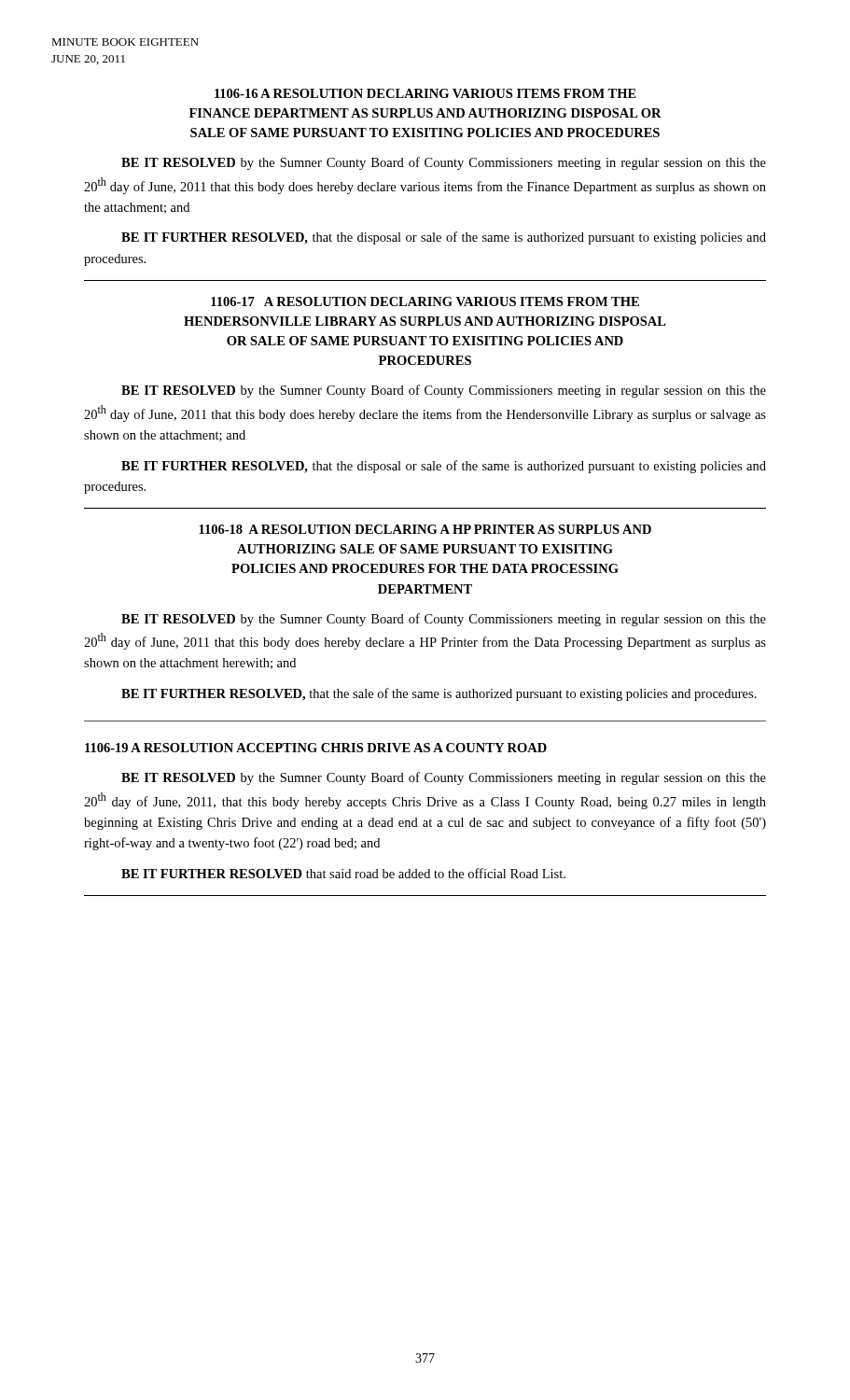Click on the section header that says "1106-19 A RESOLUTION ACCEPTING CHRIS DRIVE AS A"
The image size is (850, 1400).
pyautogui.click(x=425, y=748)
